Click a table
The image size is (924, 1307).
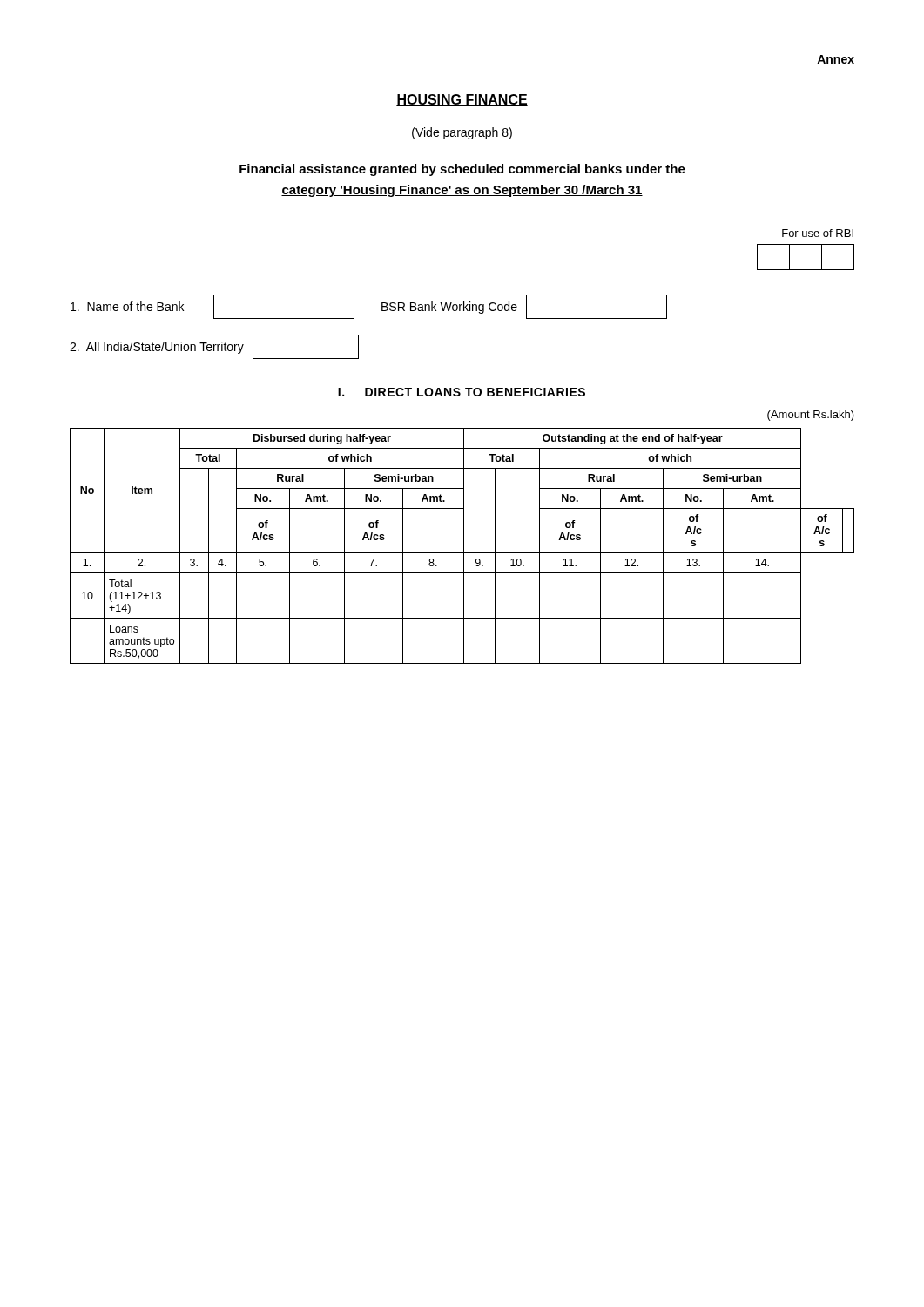[x=462, y=546]
